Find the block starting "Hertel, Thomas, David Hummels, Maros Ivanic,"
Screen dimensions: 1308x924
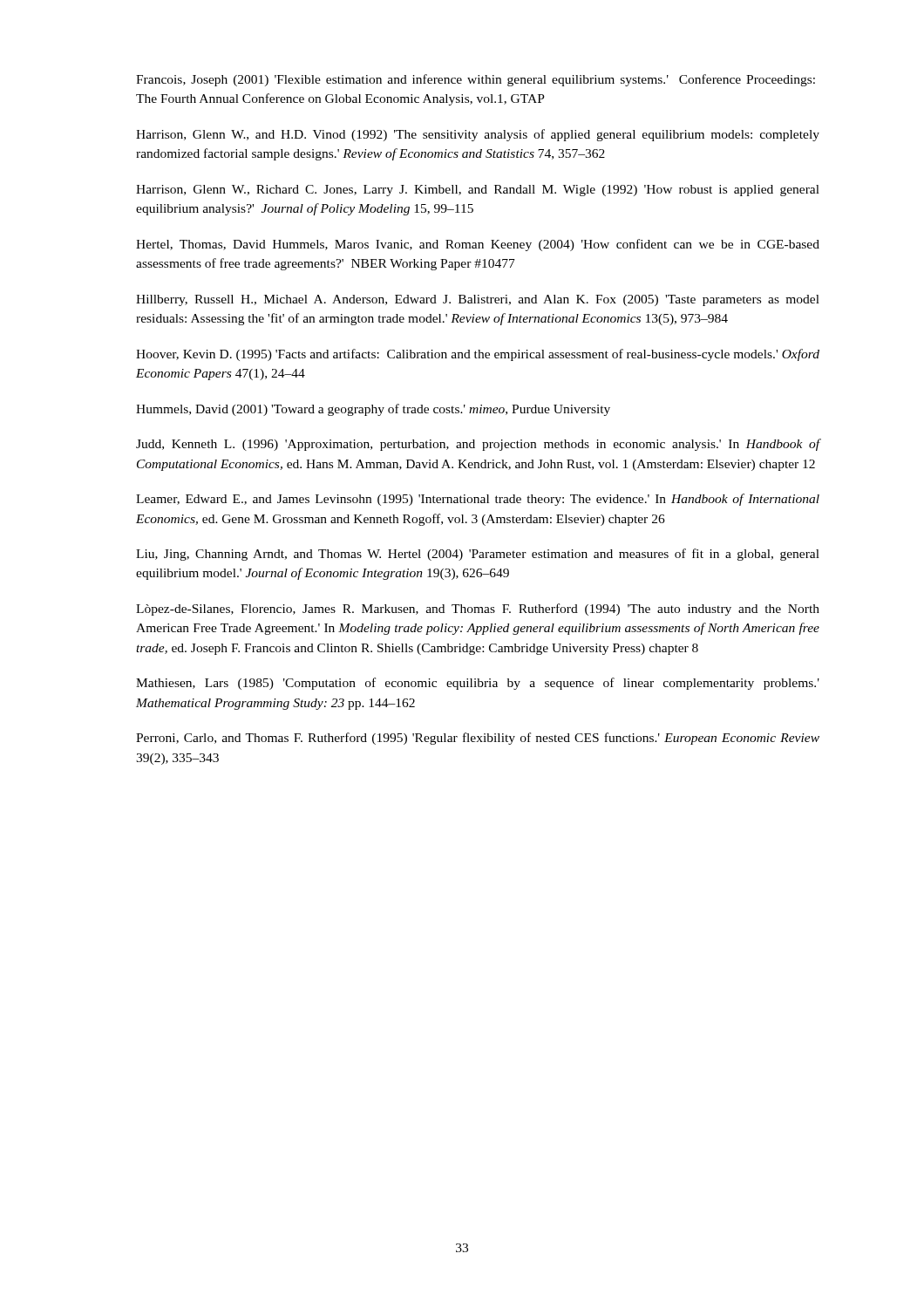coord(462,254)
